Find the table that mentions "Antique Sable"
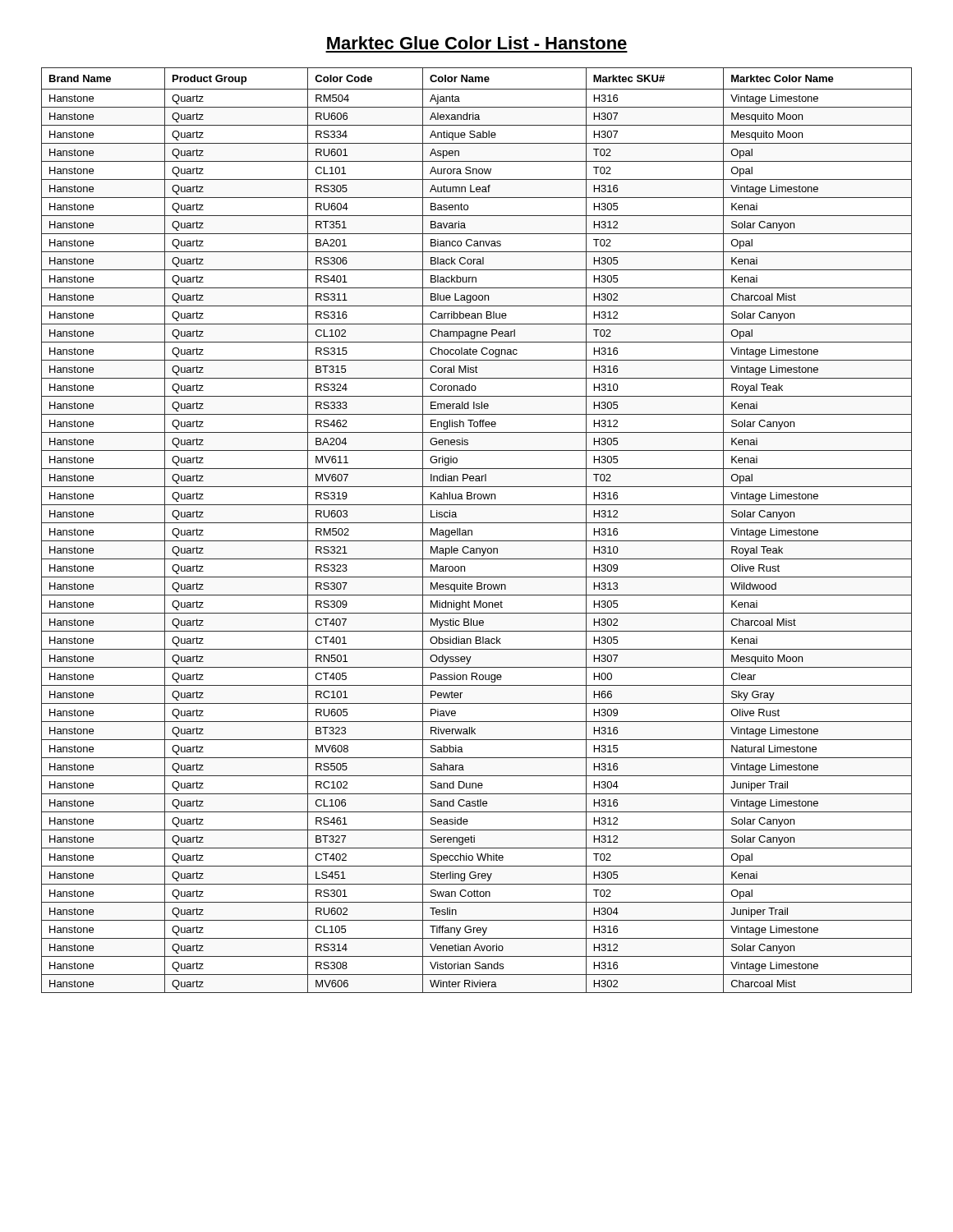Viewport: 953px width, 1232px height. [x=476, y=530]
